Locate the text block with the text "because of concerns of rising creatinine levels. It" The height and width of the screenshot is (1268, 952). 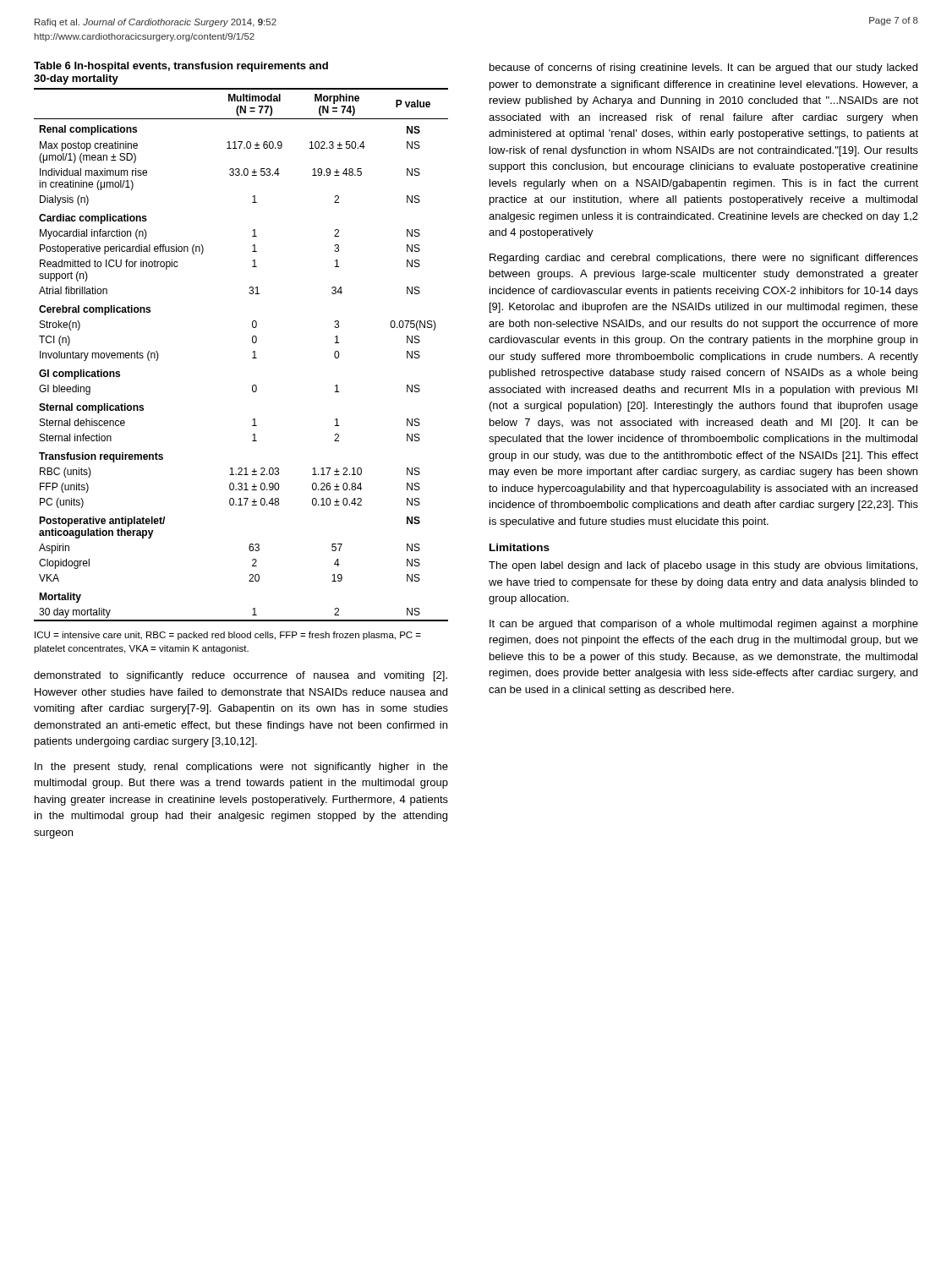pos(703,150)
